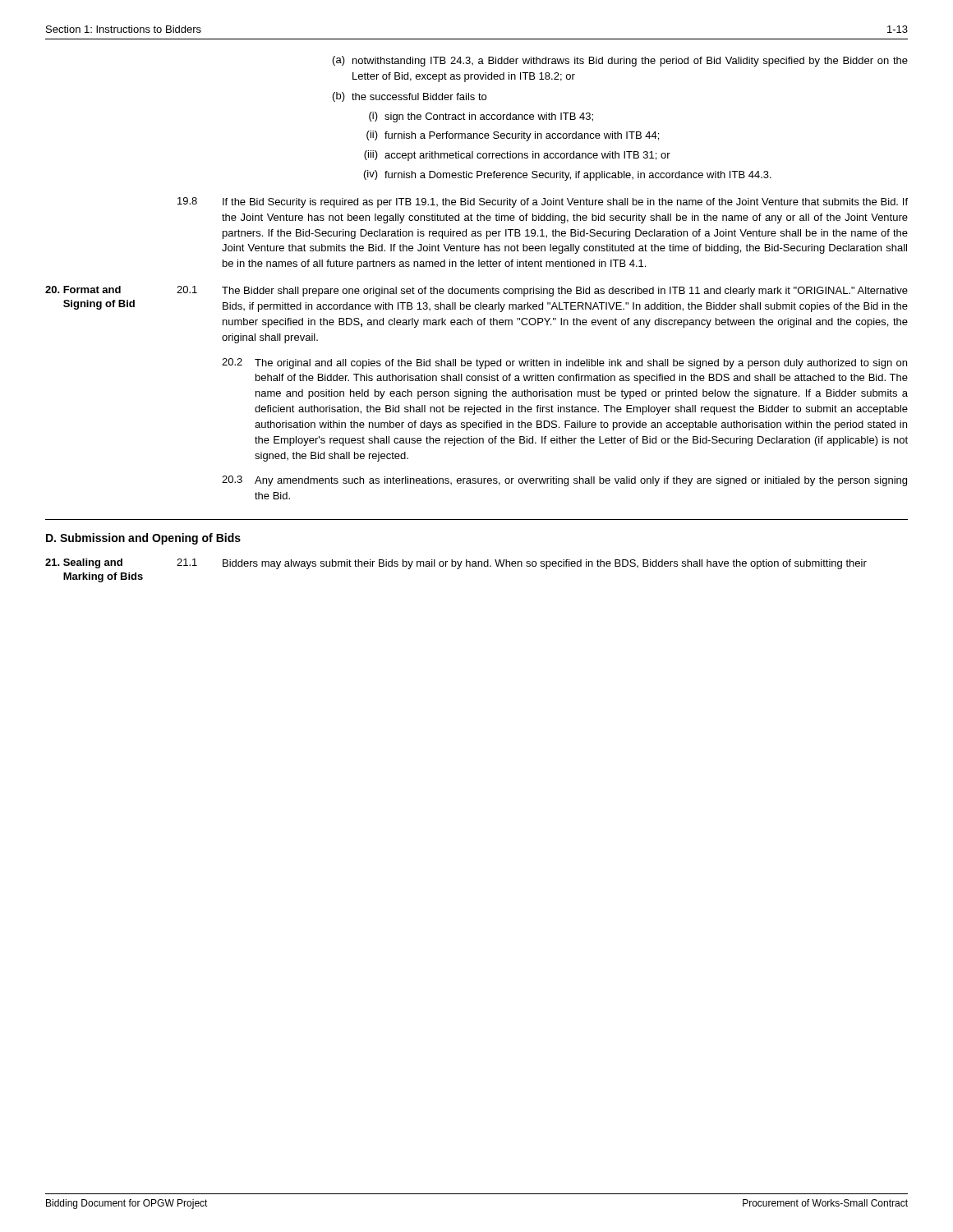Viewport: 953px width, 1232px height.
Task: Locate the list item with the text "(iv) furnish a Domestic Preference Security,"
Action: pyautogui.click(x=626, y=175)
